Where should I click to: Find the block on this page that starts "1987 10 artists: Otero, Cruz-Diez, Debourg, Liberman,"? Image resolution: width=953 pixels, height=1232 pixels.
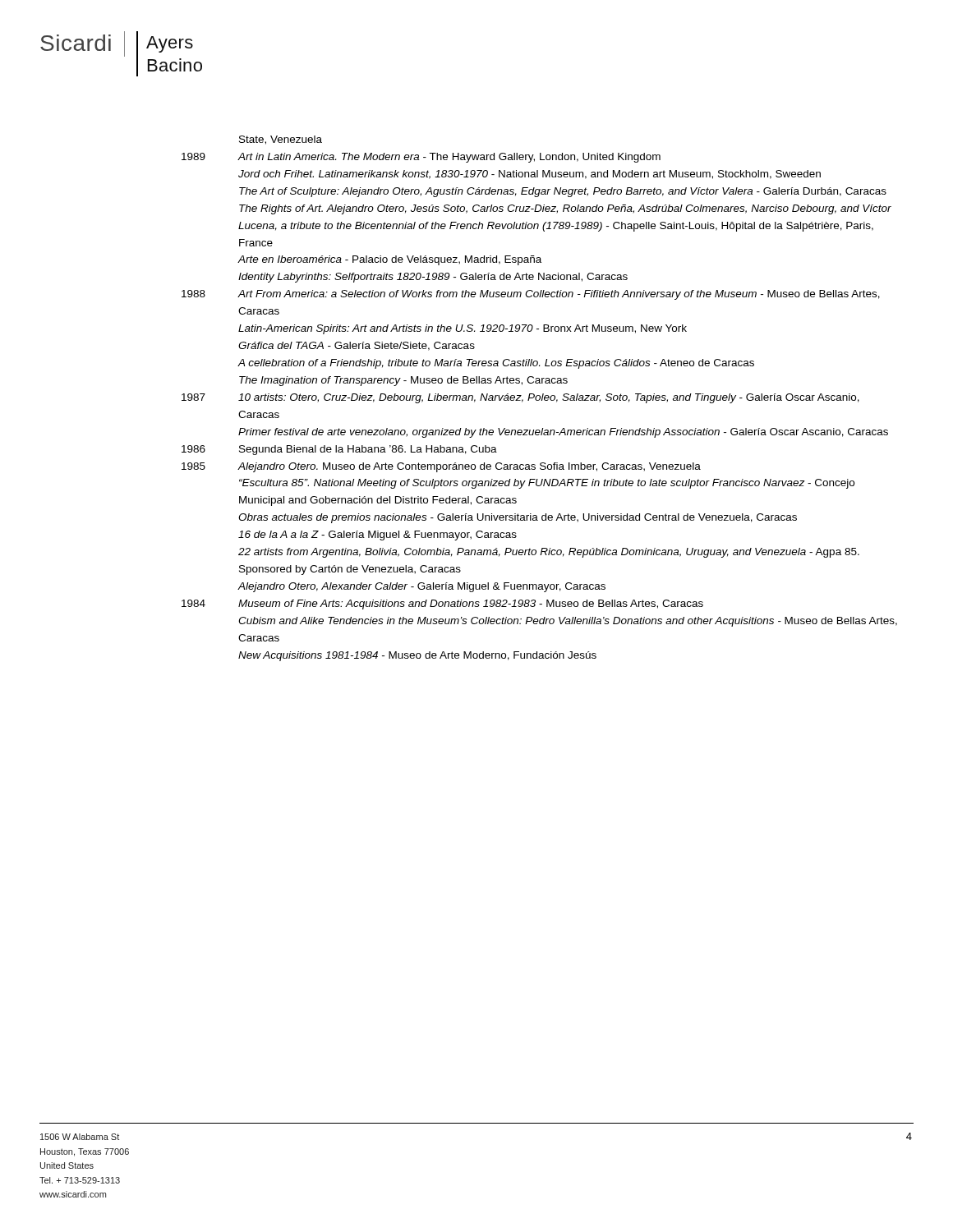520,398
